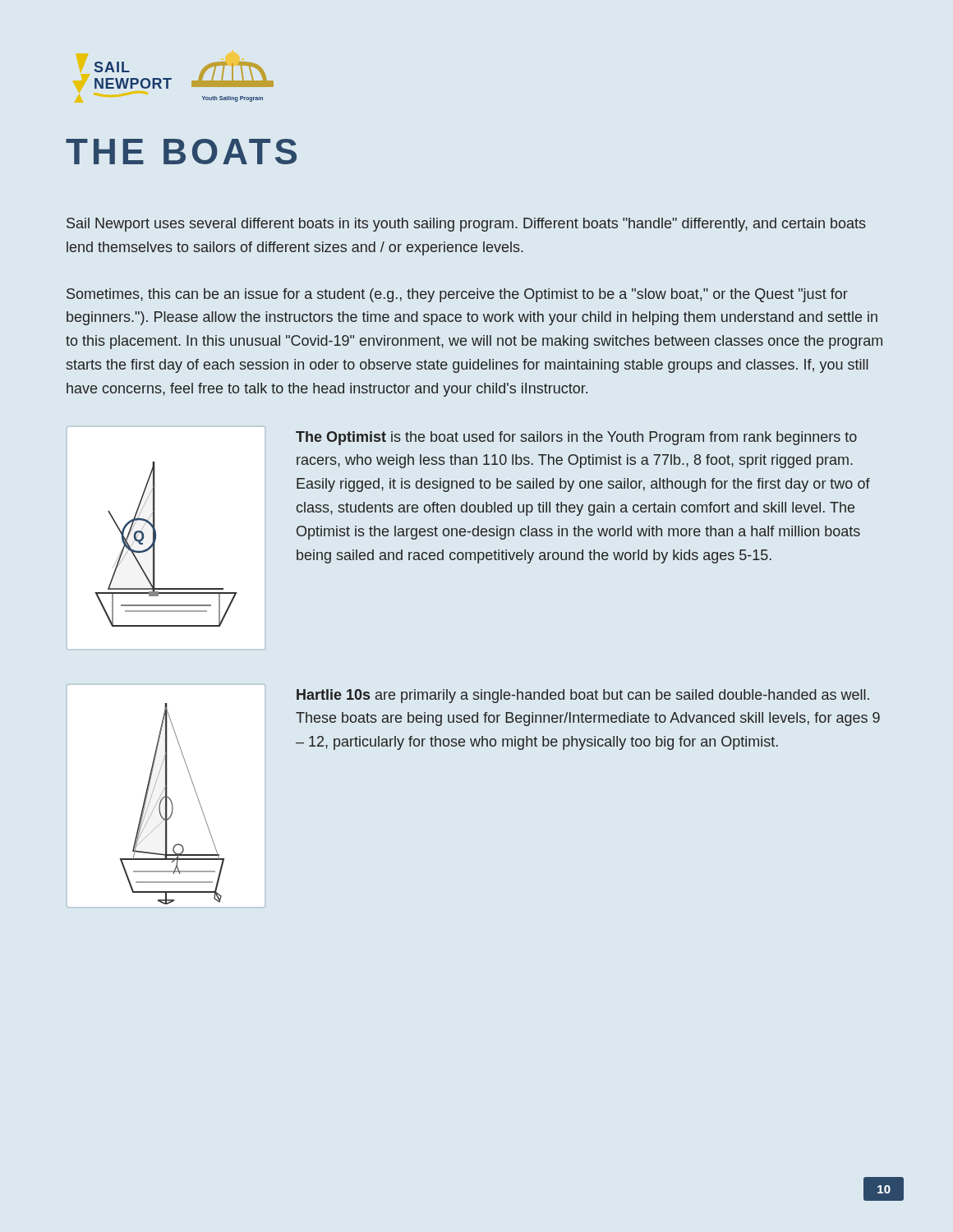
Task: Select the region starting "Sometimes, this can be"
Action: (x=475, y=341)
